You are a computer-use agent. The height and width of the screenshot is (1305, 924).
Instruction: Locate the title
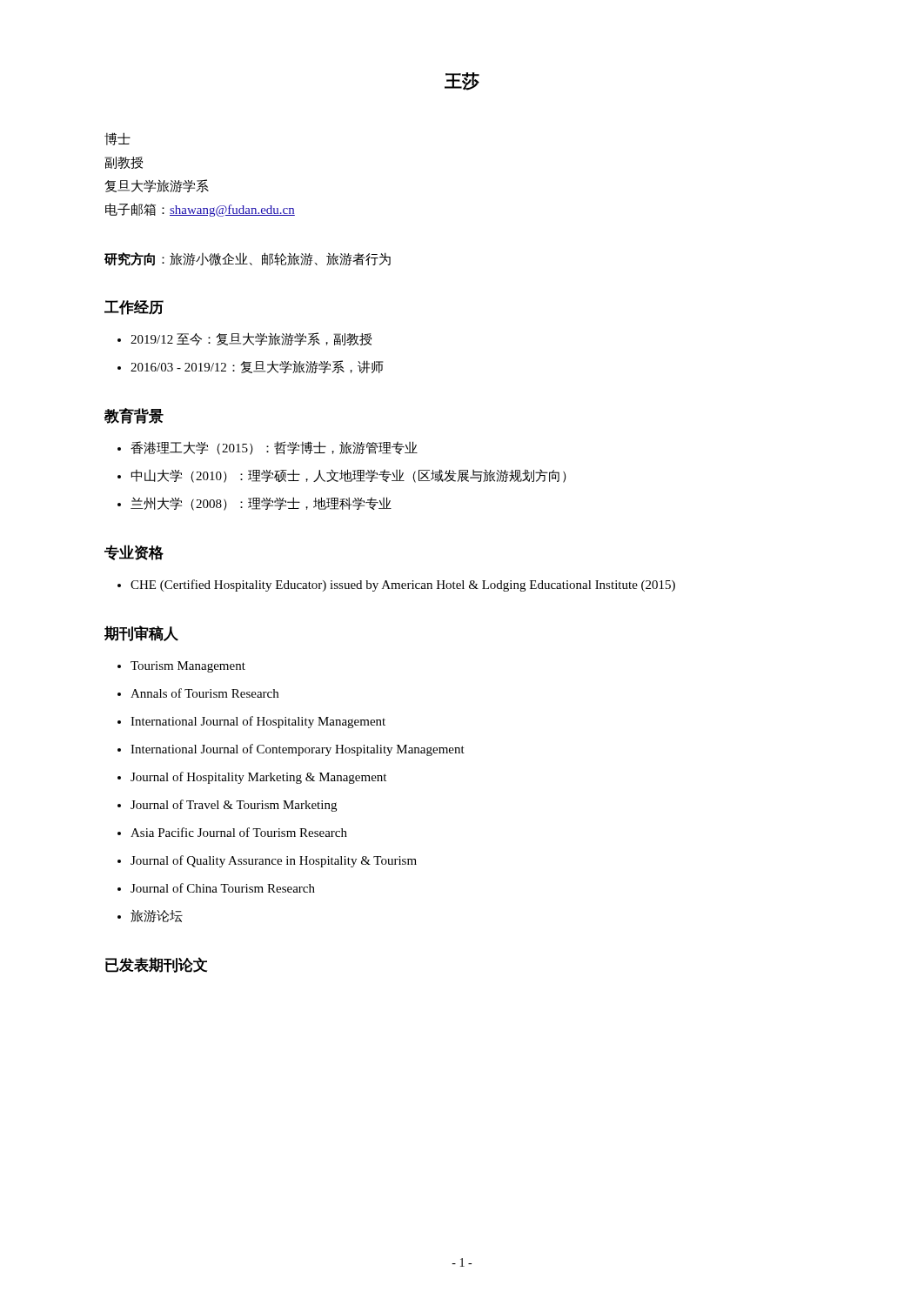(x=462, y=81)
